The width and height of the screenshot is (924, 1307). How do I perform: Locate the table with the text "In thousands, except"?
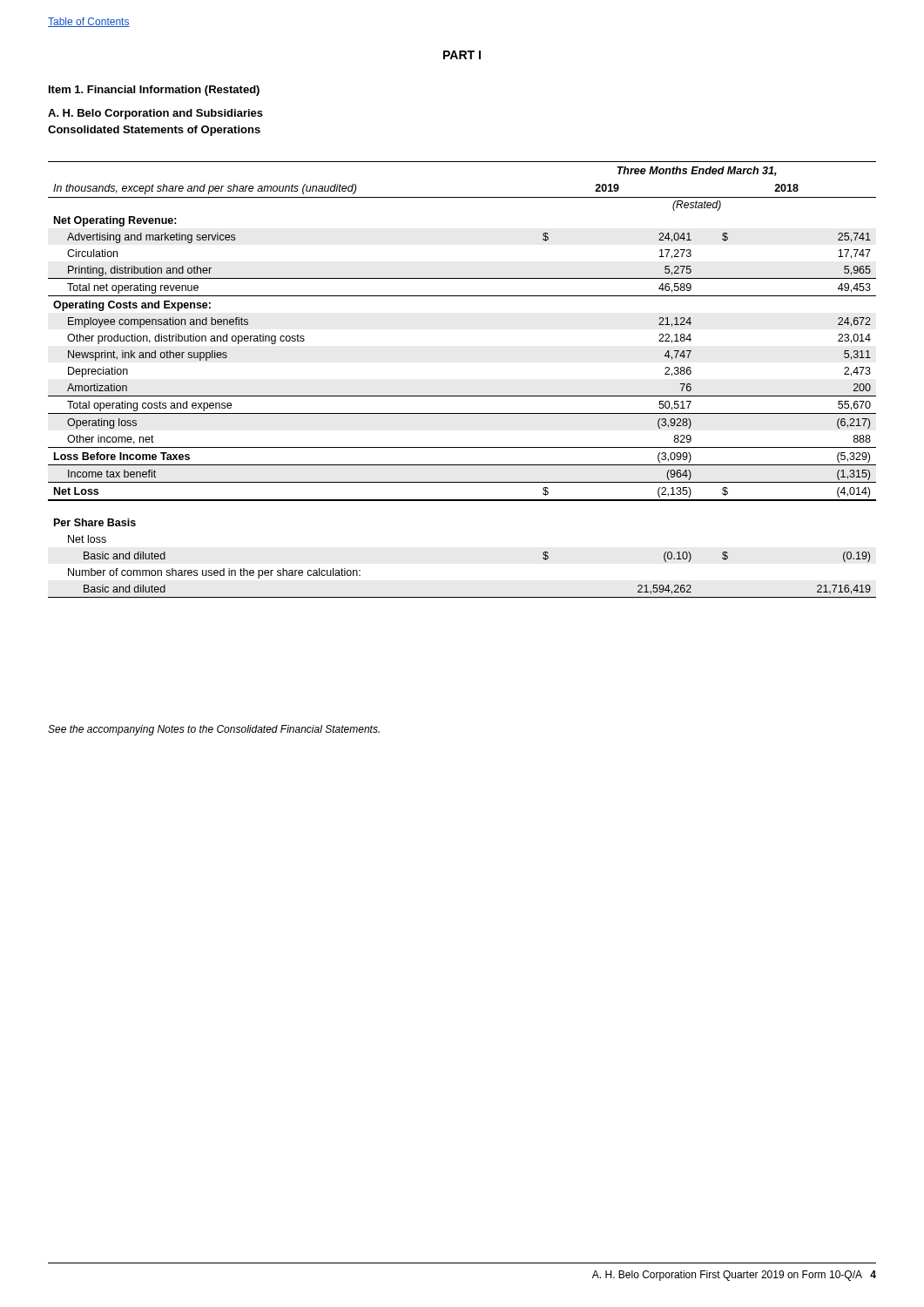pyautogui.click(x=462, y=379)
